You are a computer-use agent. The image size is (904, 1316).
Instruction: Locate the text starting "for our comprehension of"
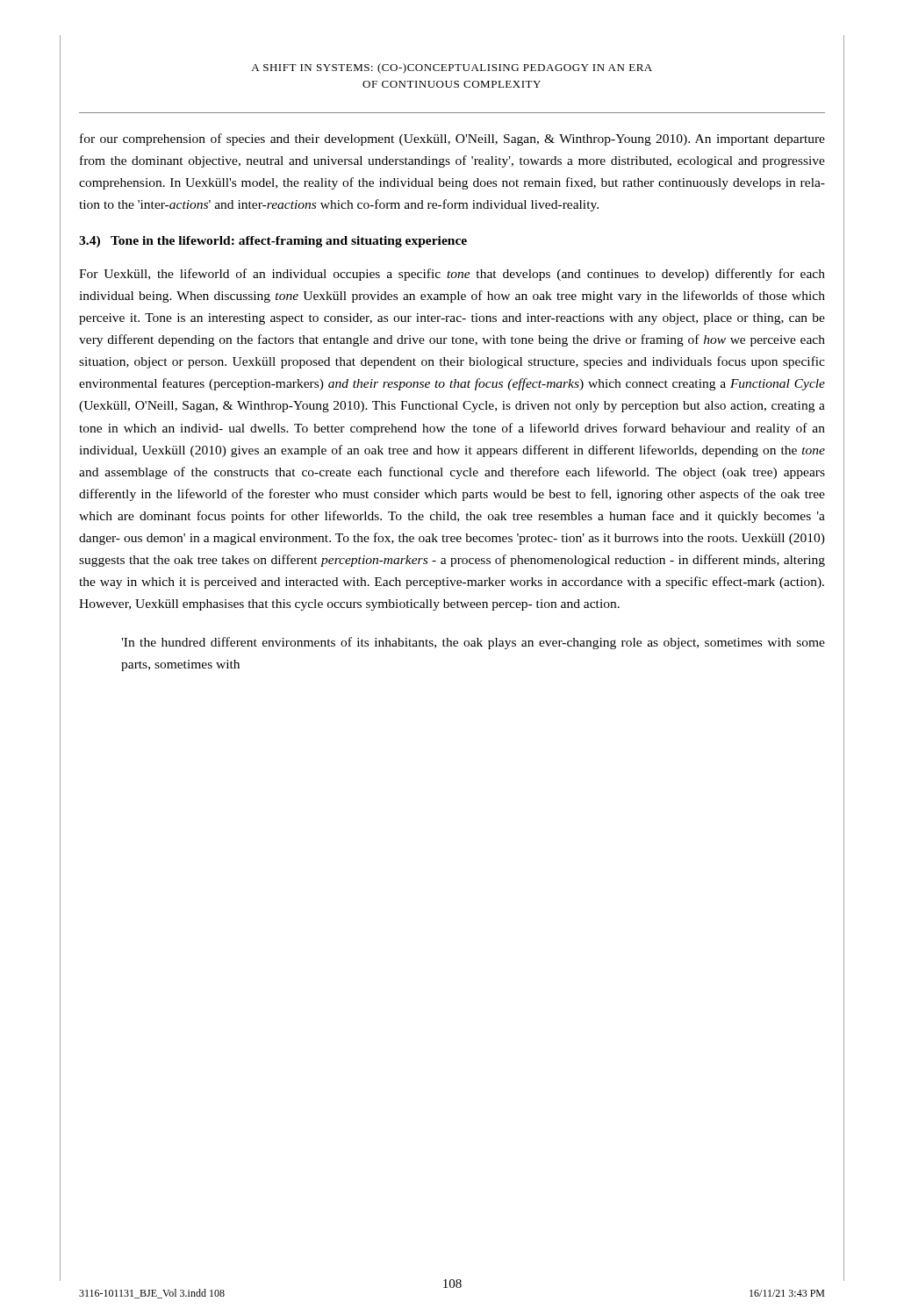[x=452, y=171]
